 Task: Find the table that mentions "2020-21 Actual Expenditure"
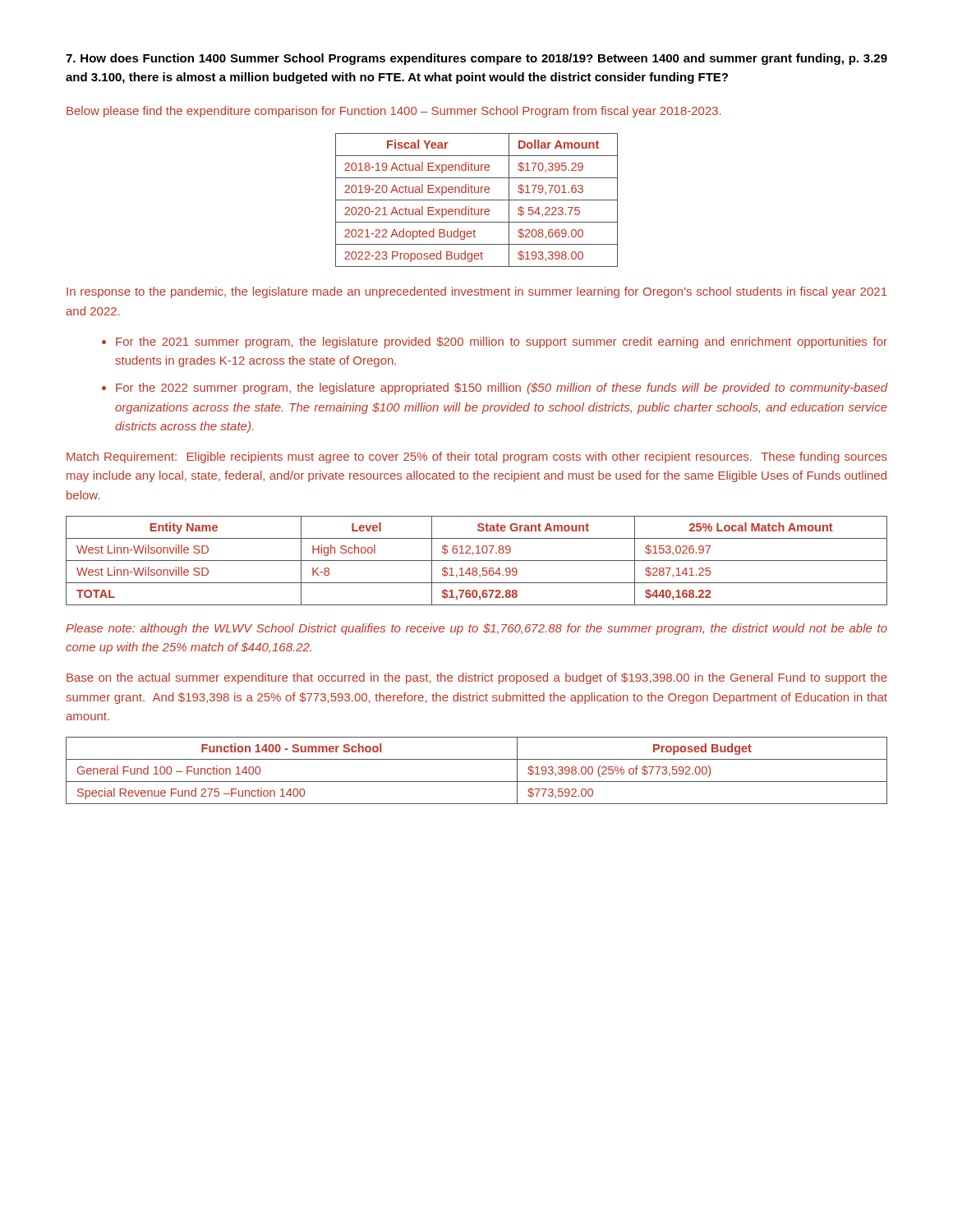pos(476,200)
